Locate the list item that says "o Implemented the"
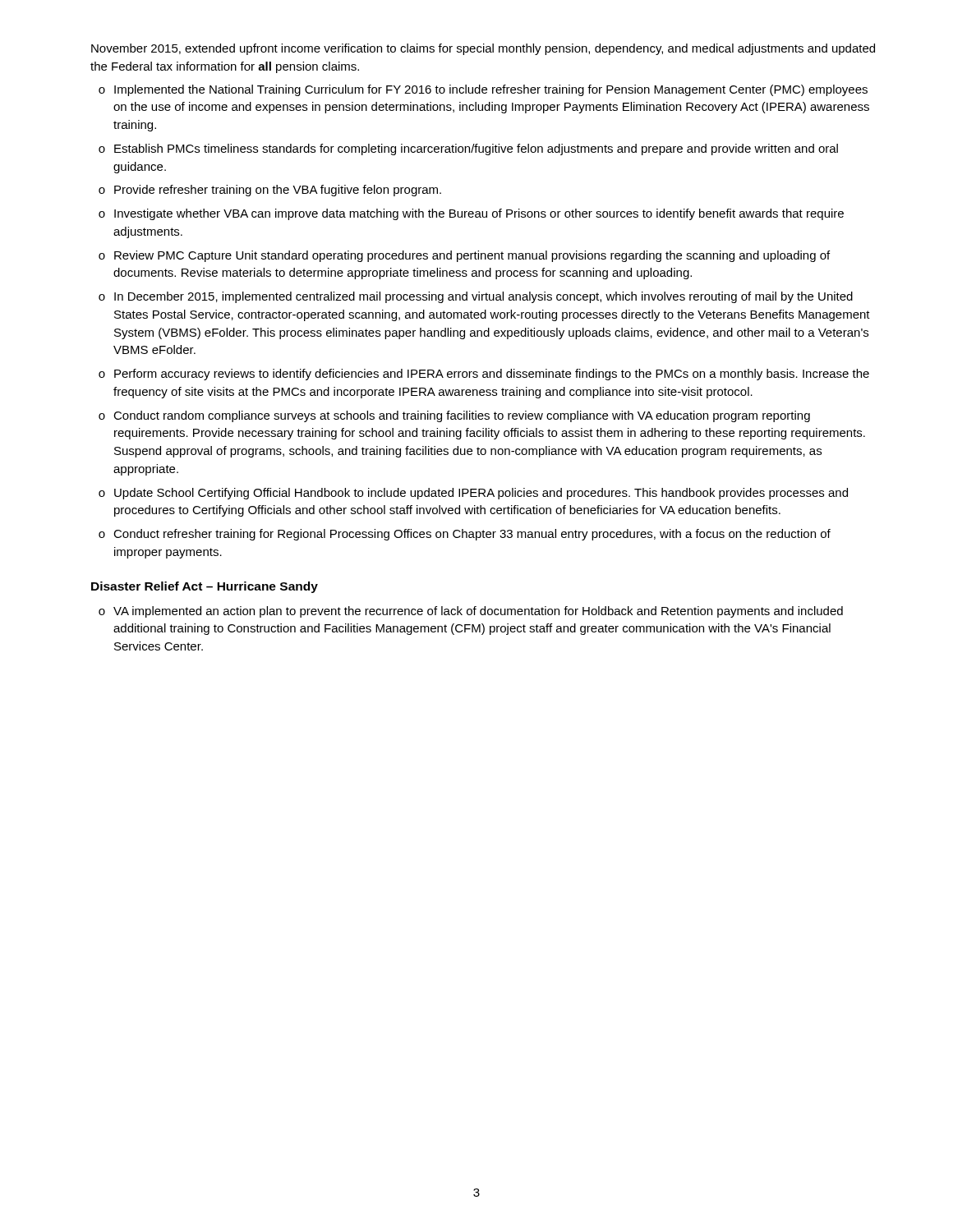 (485, 107)
